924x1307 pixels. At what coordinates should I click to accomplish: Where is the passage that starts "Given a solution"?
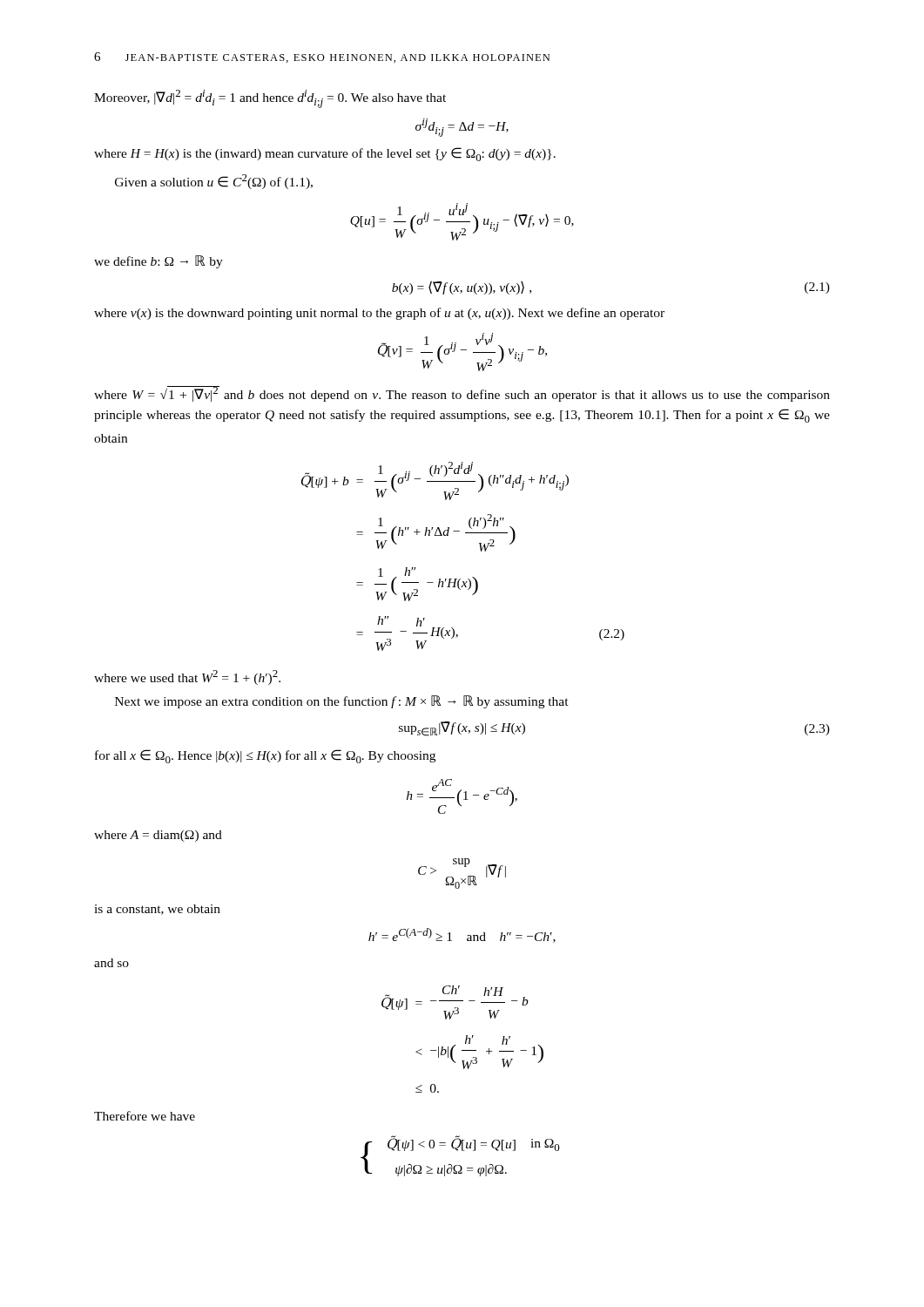tap(214, 180)
